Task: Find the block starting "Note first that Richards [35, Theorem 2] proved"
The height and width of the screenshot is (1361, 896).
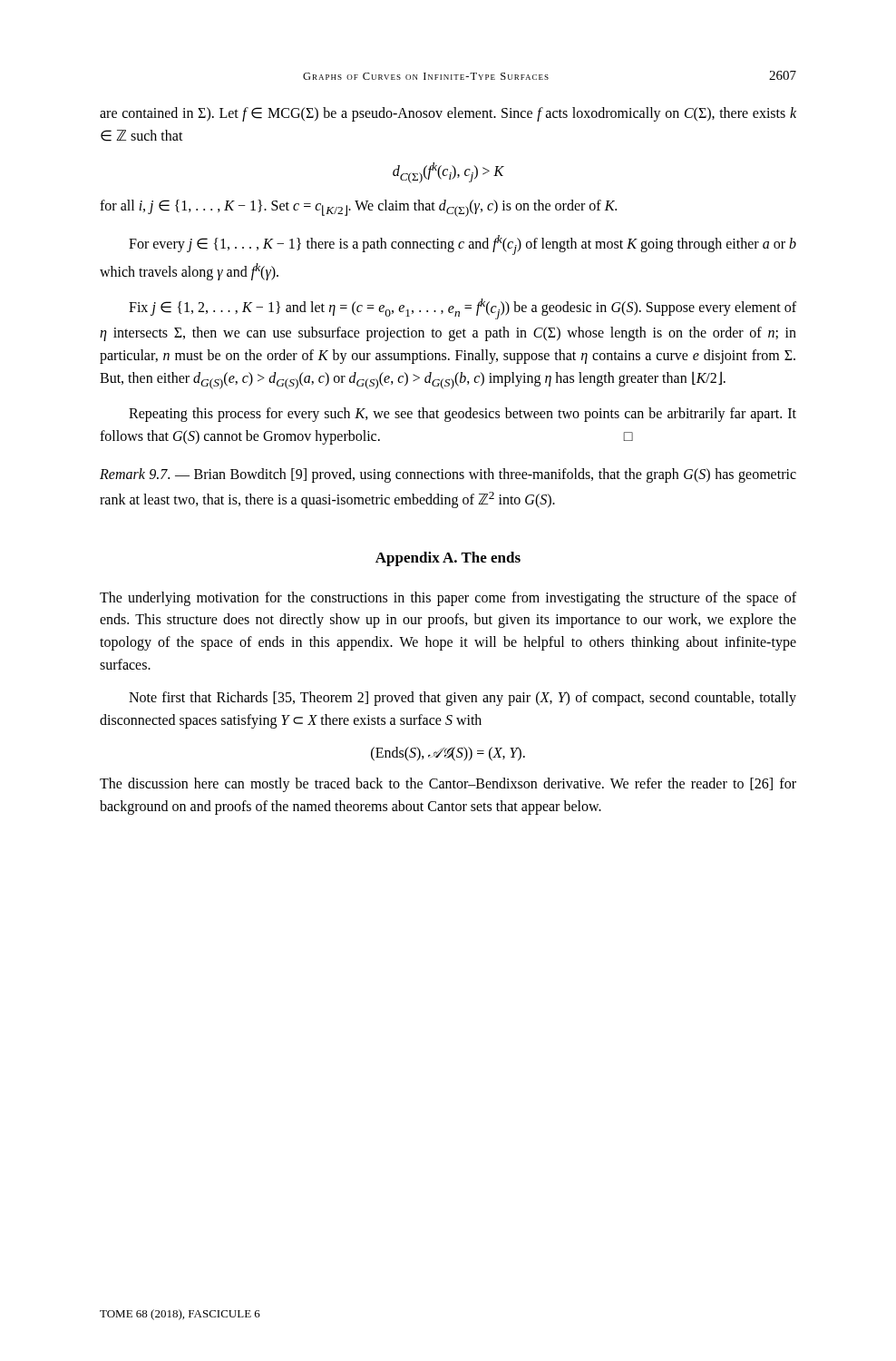Action: tap(448, 709)
